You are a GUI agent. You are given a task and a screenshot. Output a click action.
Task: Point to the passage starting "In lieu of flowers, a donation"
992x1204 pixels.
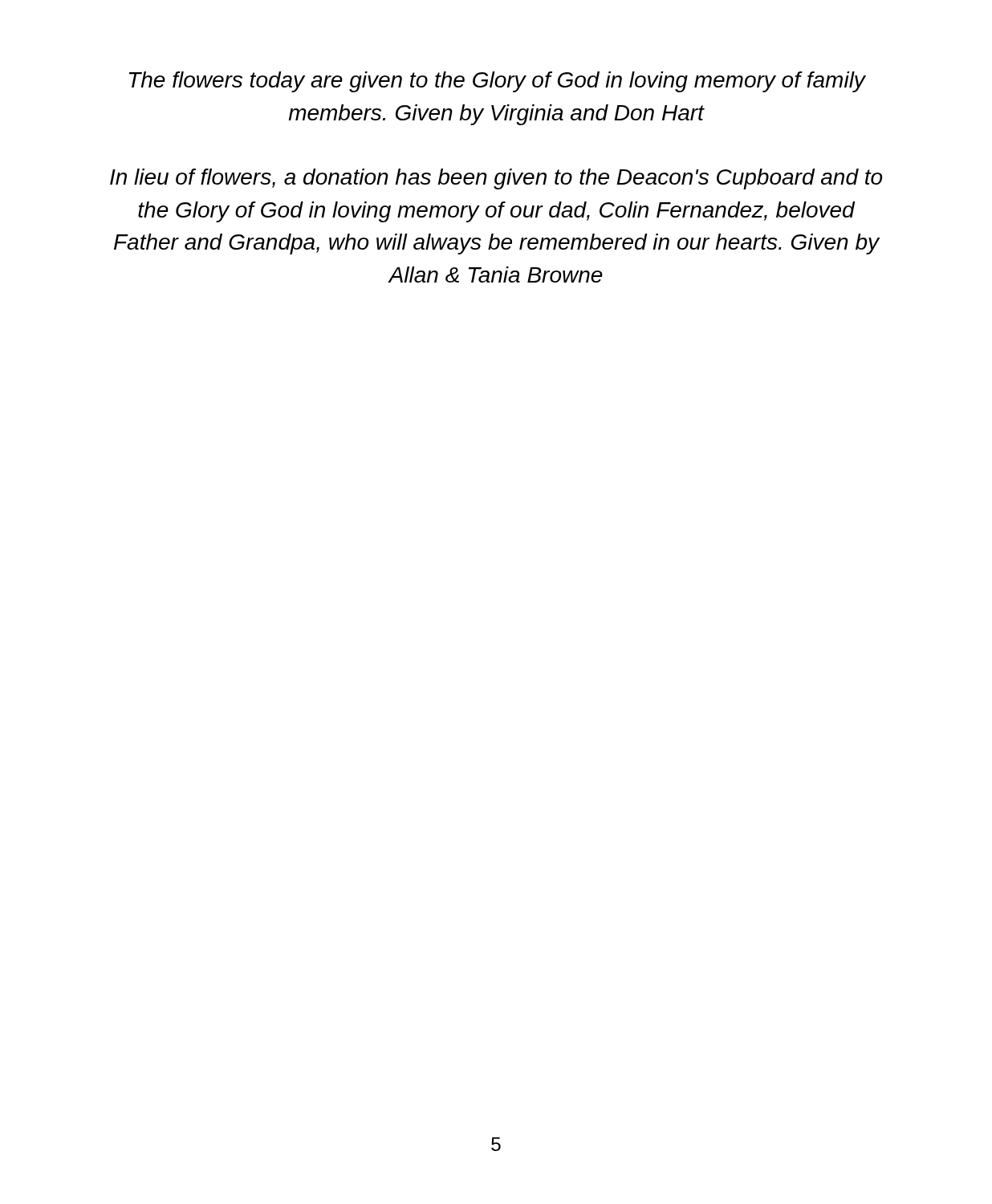click(496, 226)
